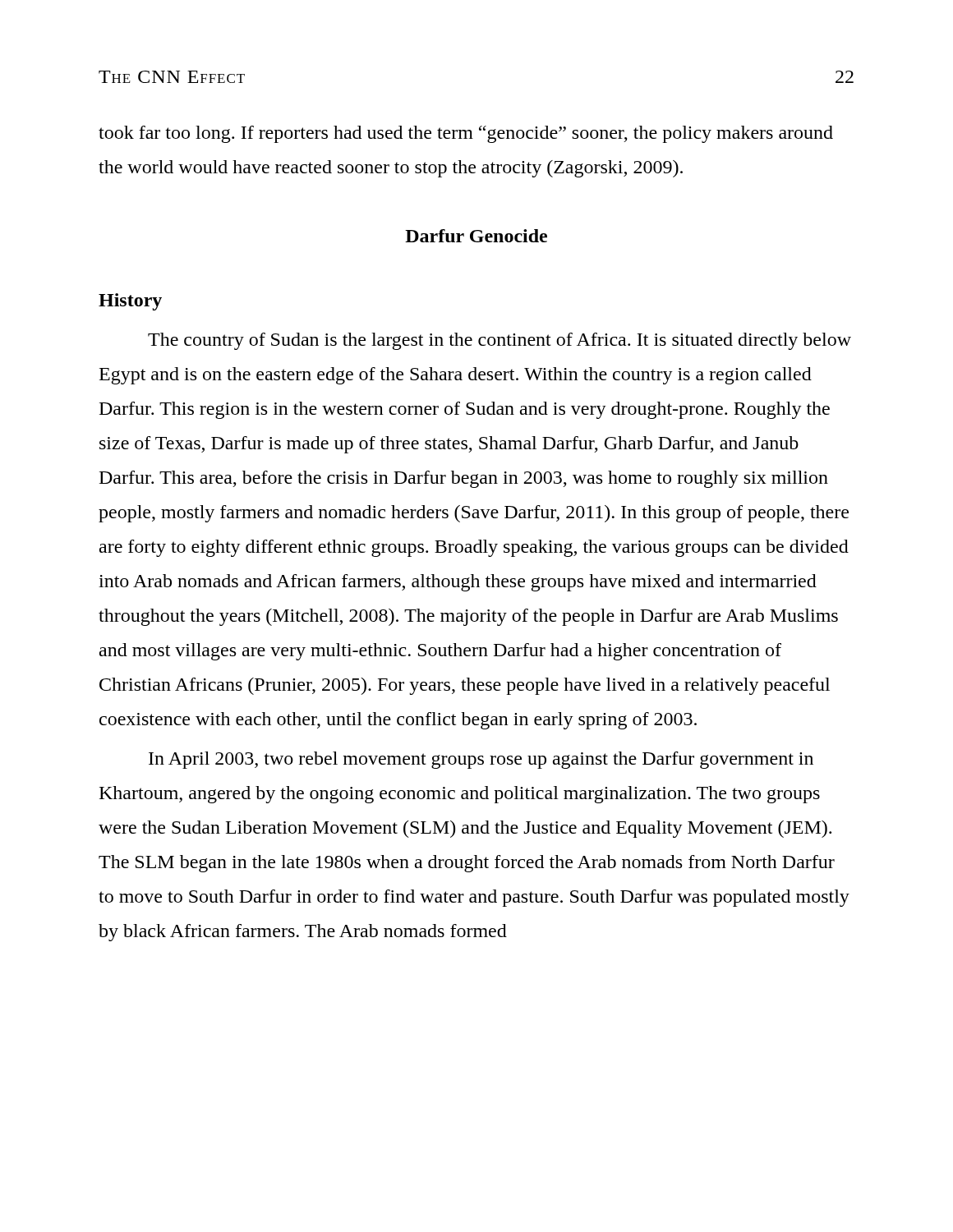The image size is (953, 1232).
Task: Find the block starting "The country of Sudan is the"
Action: [475, 529]
